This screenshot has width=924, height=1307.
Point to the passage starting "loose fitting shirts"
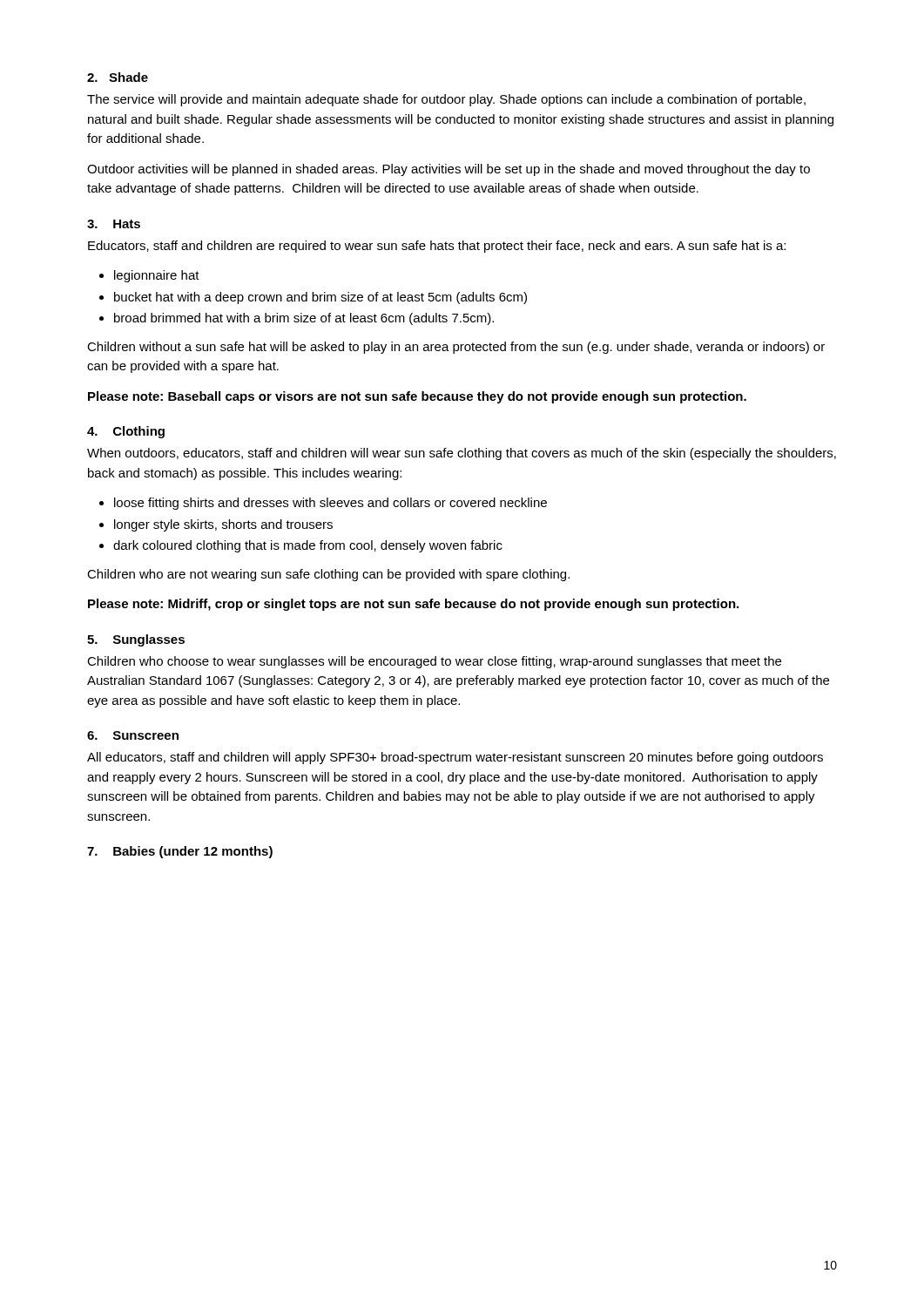tap(330, 502)
